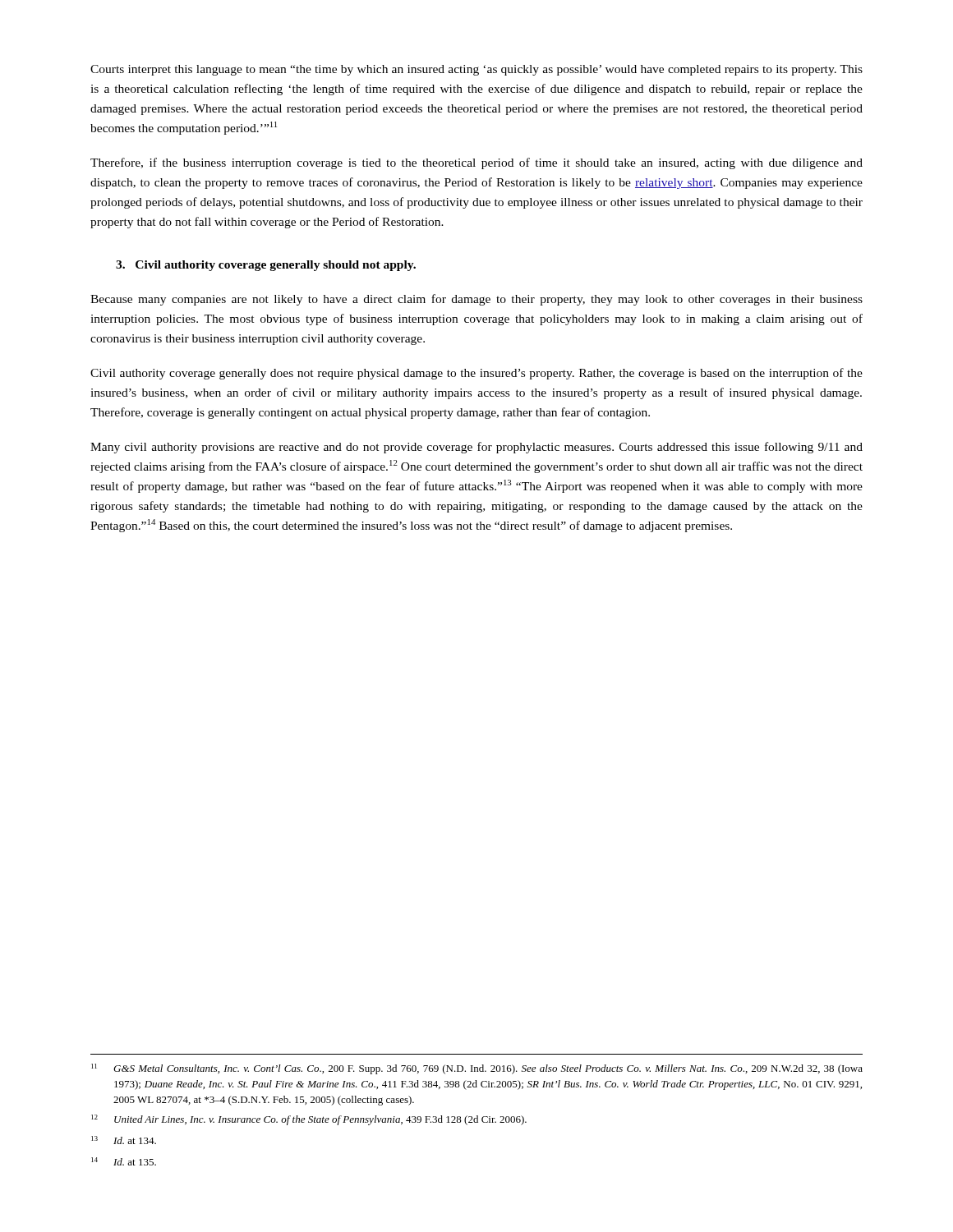The width and height of the screenshot is (953, 1232).
Task: Find the text starting "3. Civil authority coverage generally should"
Action: click(x=266, y=266)
